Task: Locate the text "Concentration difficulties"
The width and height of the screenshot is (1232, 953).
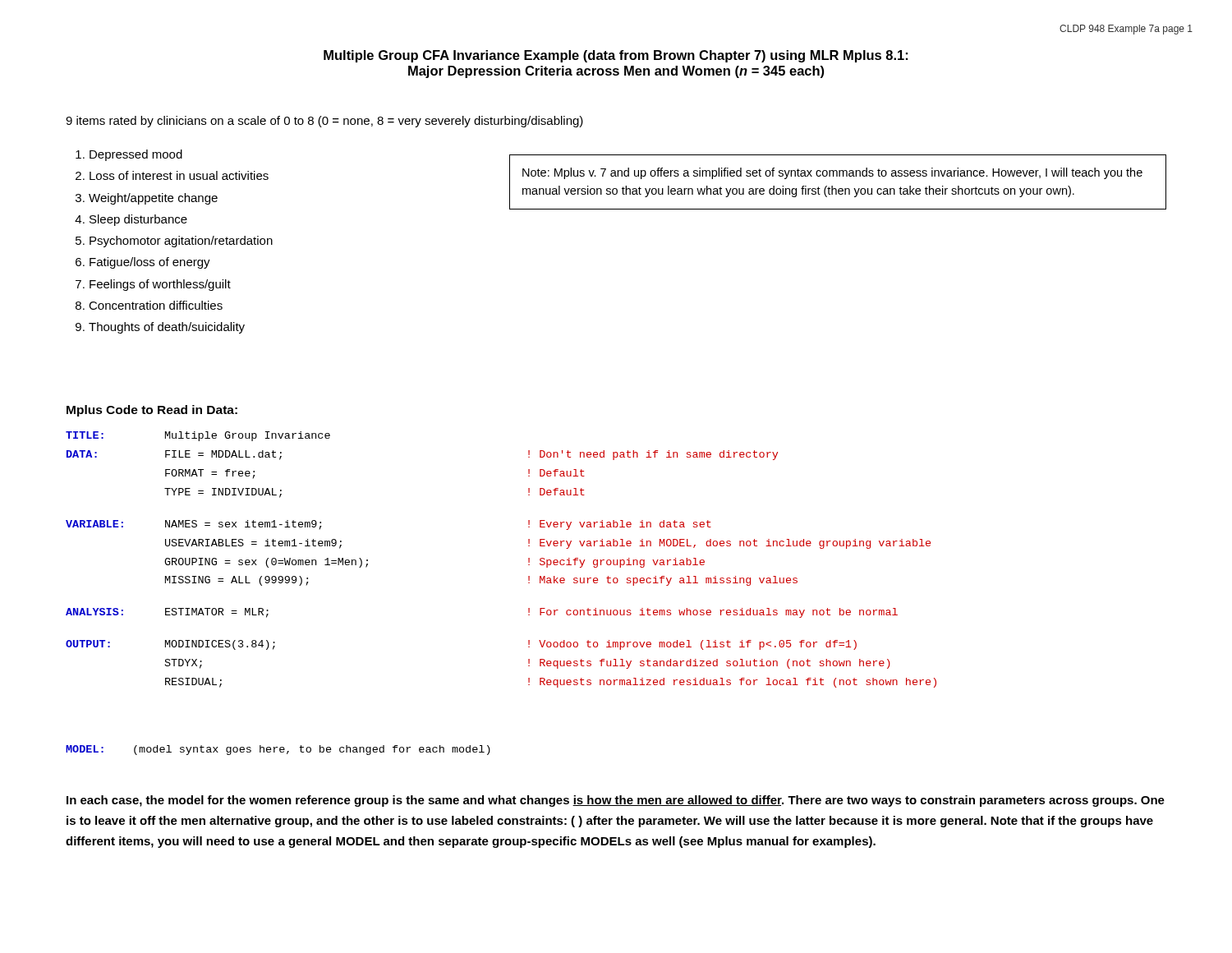Action: 156,305
